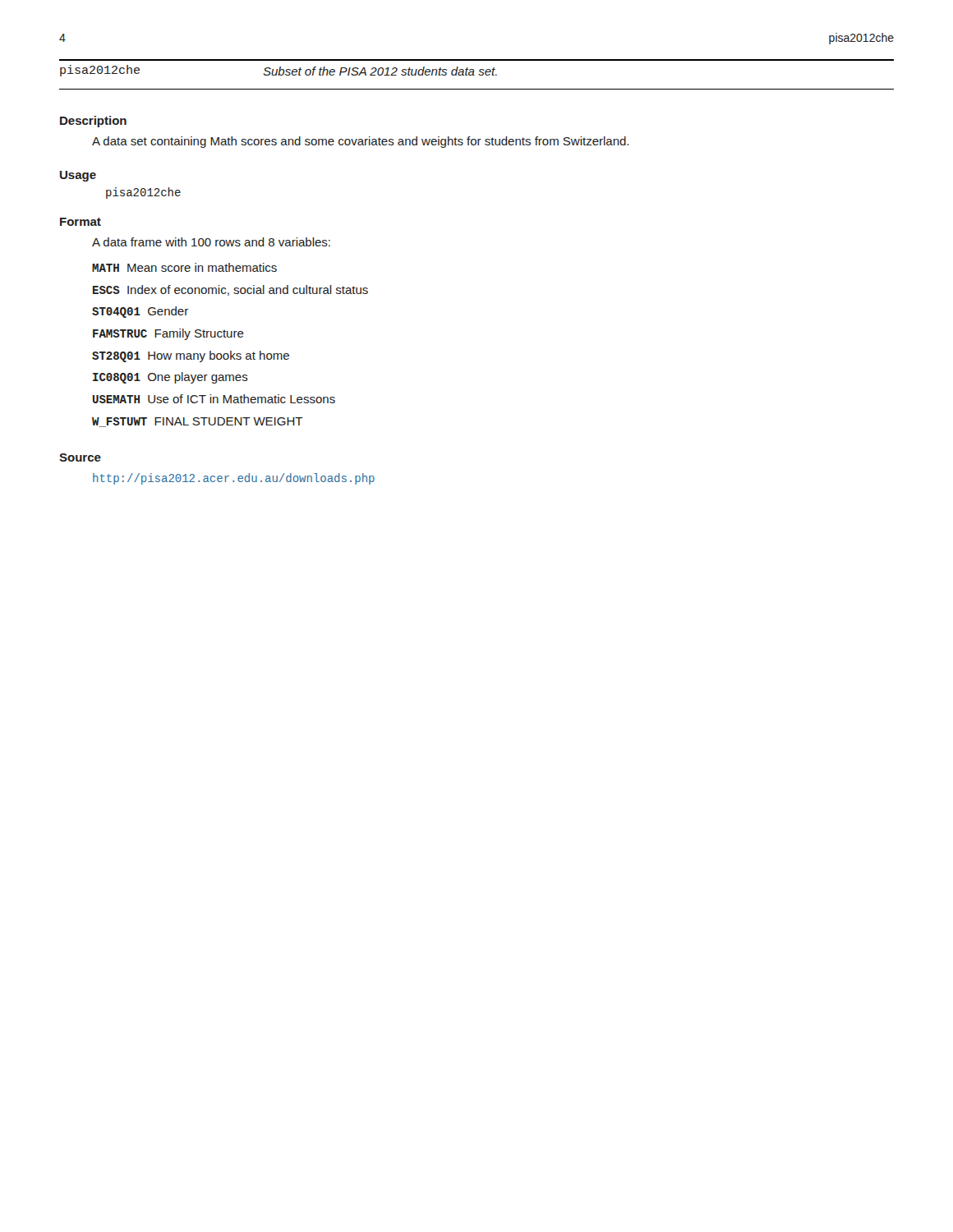Image resolution: width=953 pixels, height=1232 pixels.
Task: Locate the text "ST04Q01 Gender"
Action: pyautogui.click(x=140, y=312)
